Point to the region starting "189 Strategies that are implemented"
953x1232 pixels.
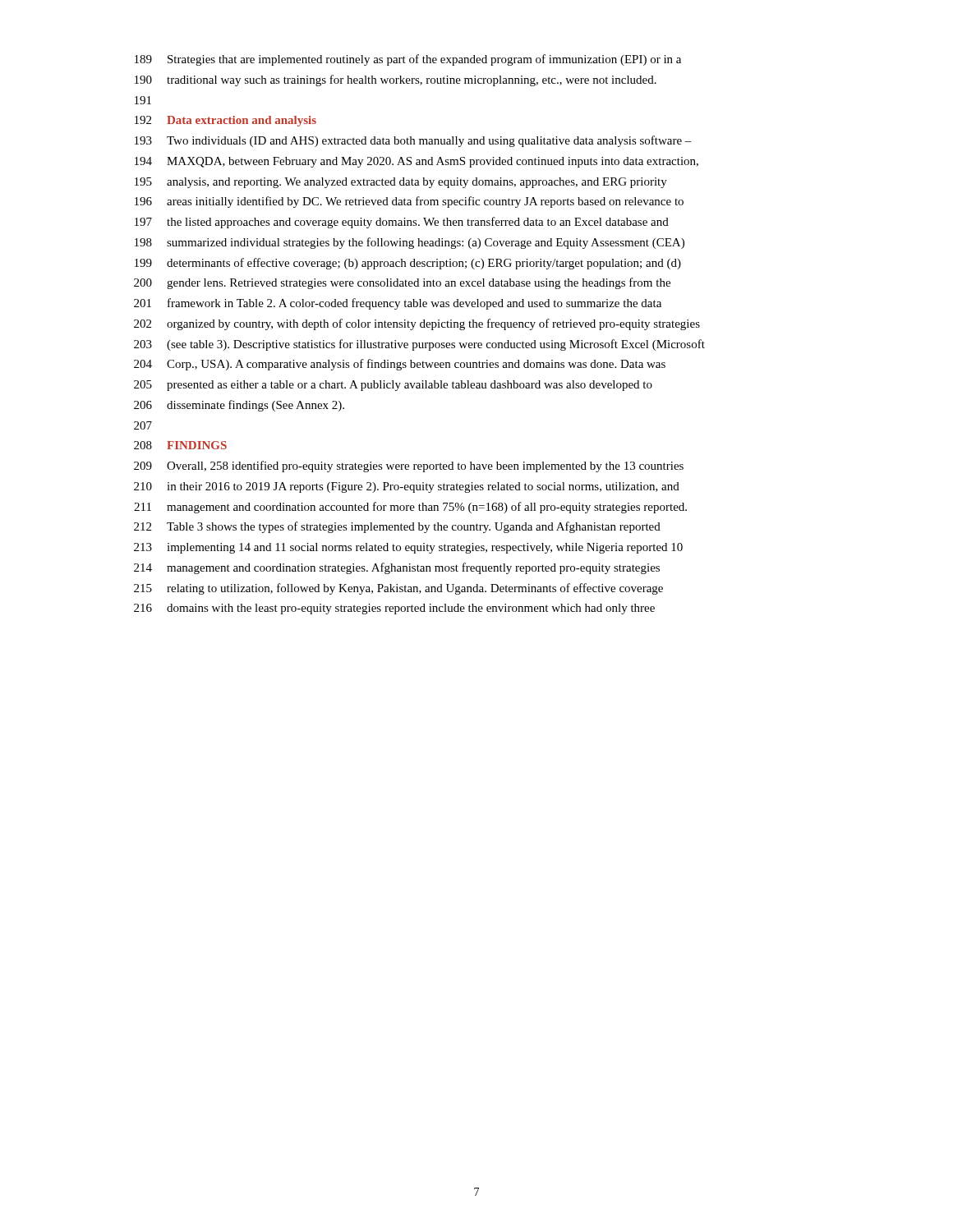click(x=489, y=70)
